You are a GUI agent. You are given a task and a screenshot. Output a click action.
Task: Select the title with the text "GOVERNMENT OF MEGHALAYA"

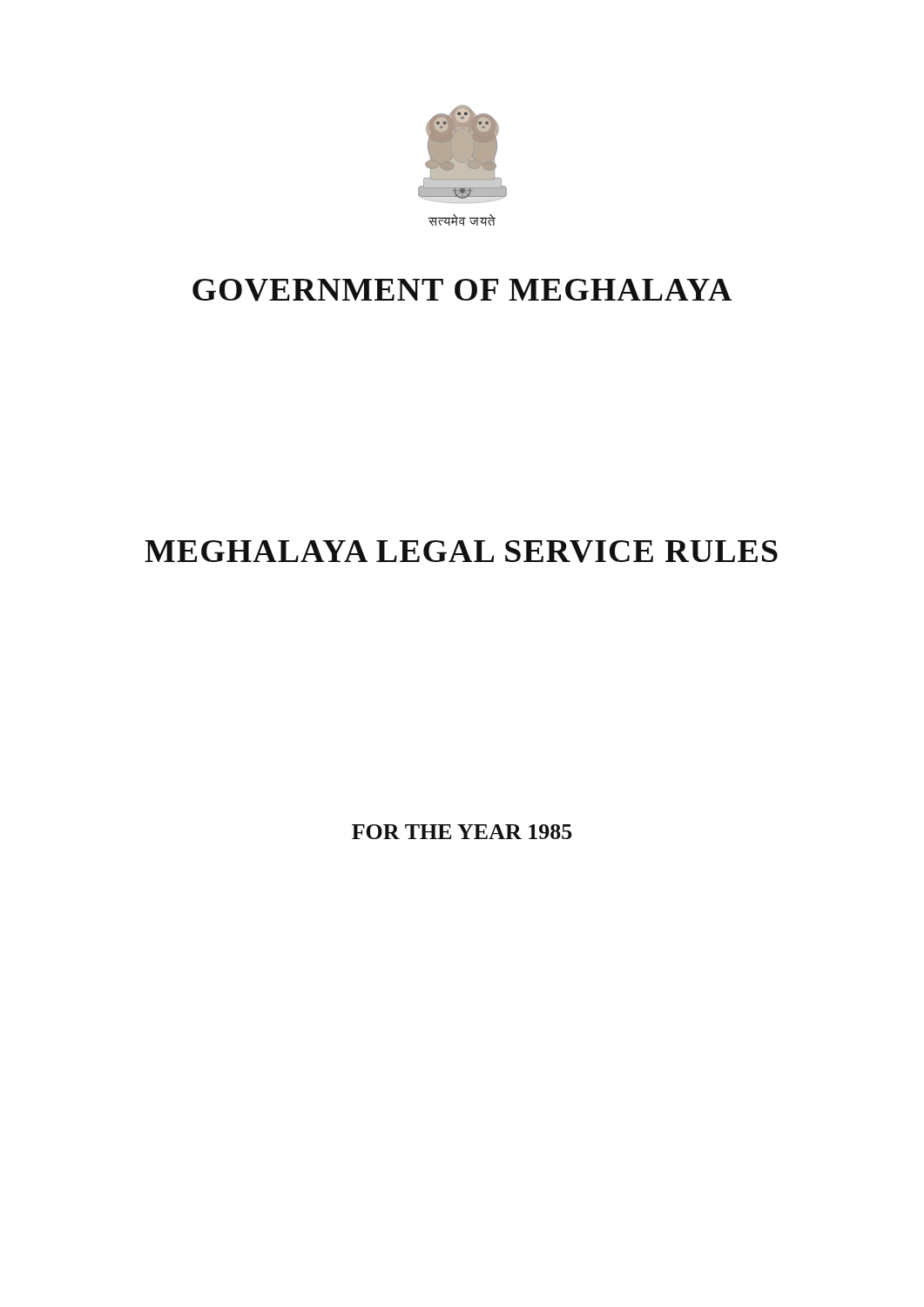(x=462, y=289)
